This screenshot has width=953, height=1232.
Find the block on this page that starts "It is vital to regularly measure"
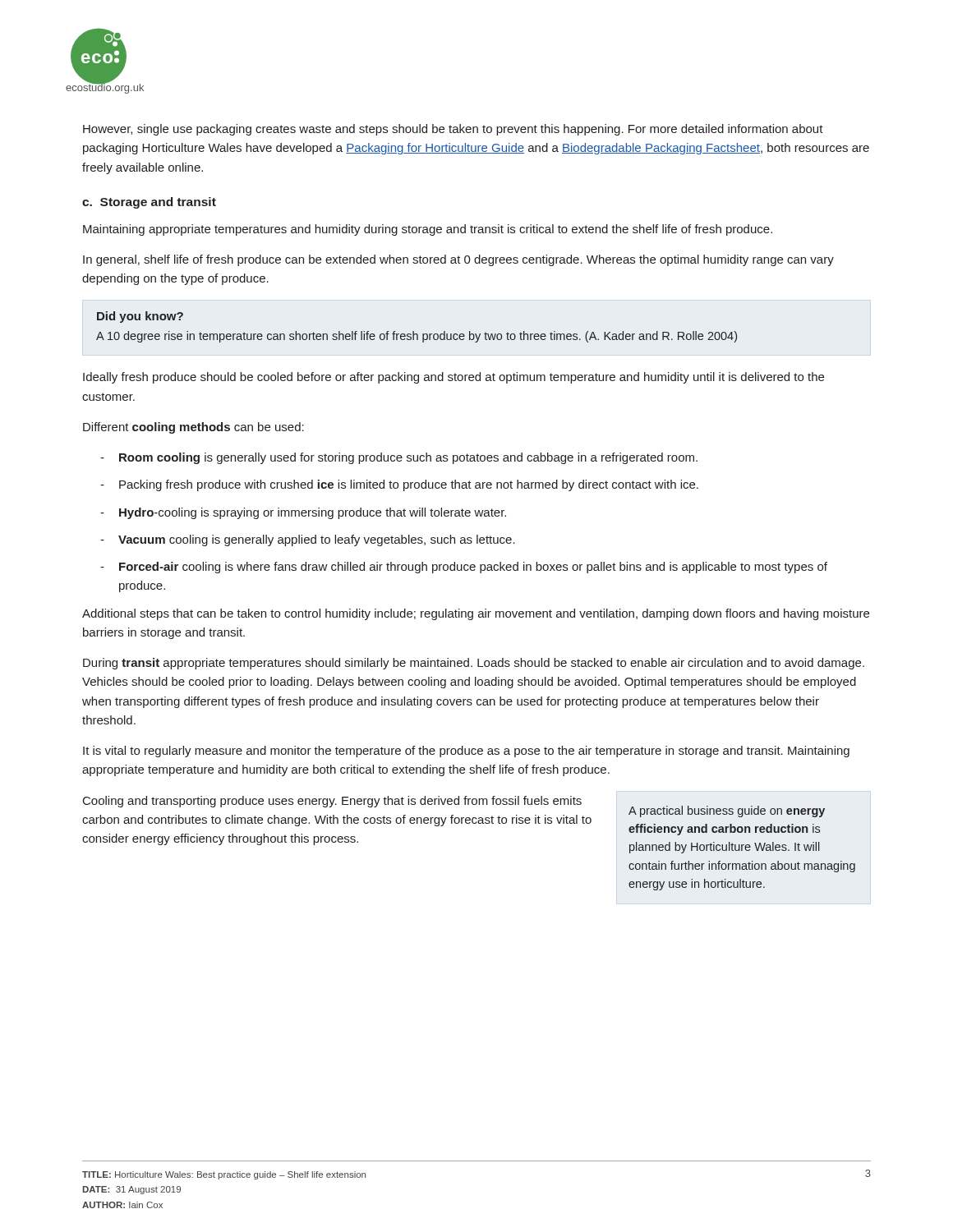coord(466,760)
